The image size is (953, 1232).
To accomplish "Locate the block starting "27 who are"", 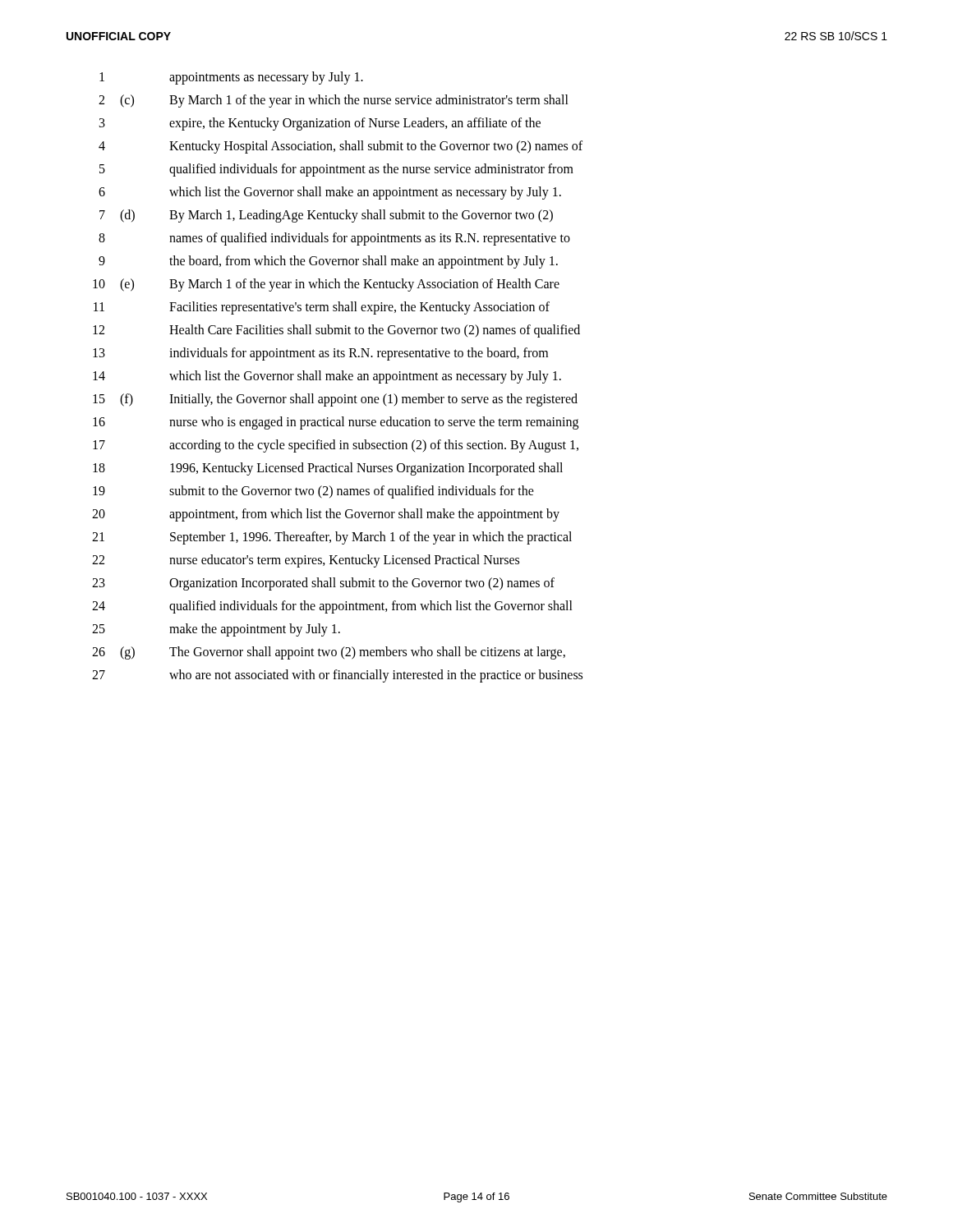I will (476, 675).
